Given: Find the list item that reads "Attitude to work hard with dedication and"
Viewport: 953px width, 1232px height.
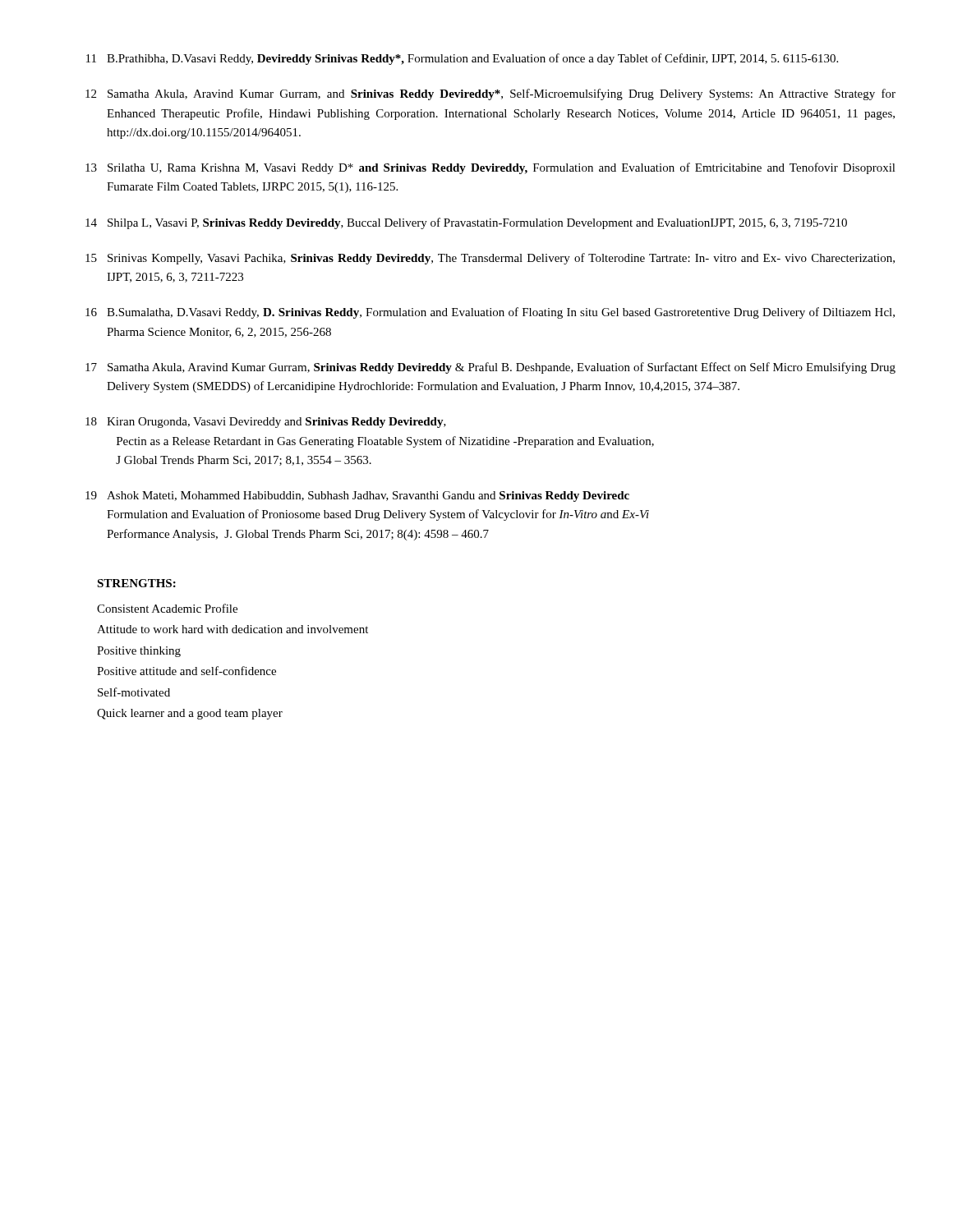Looking at the screenshot, I should click(233, 629).
